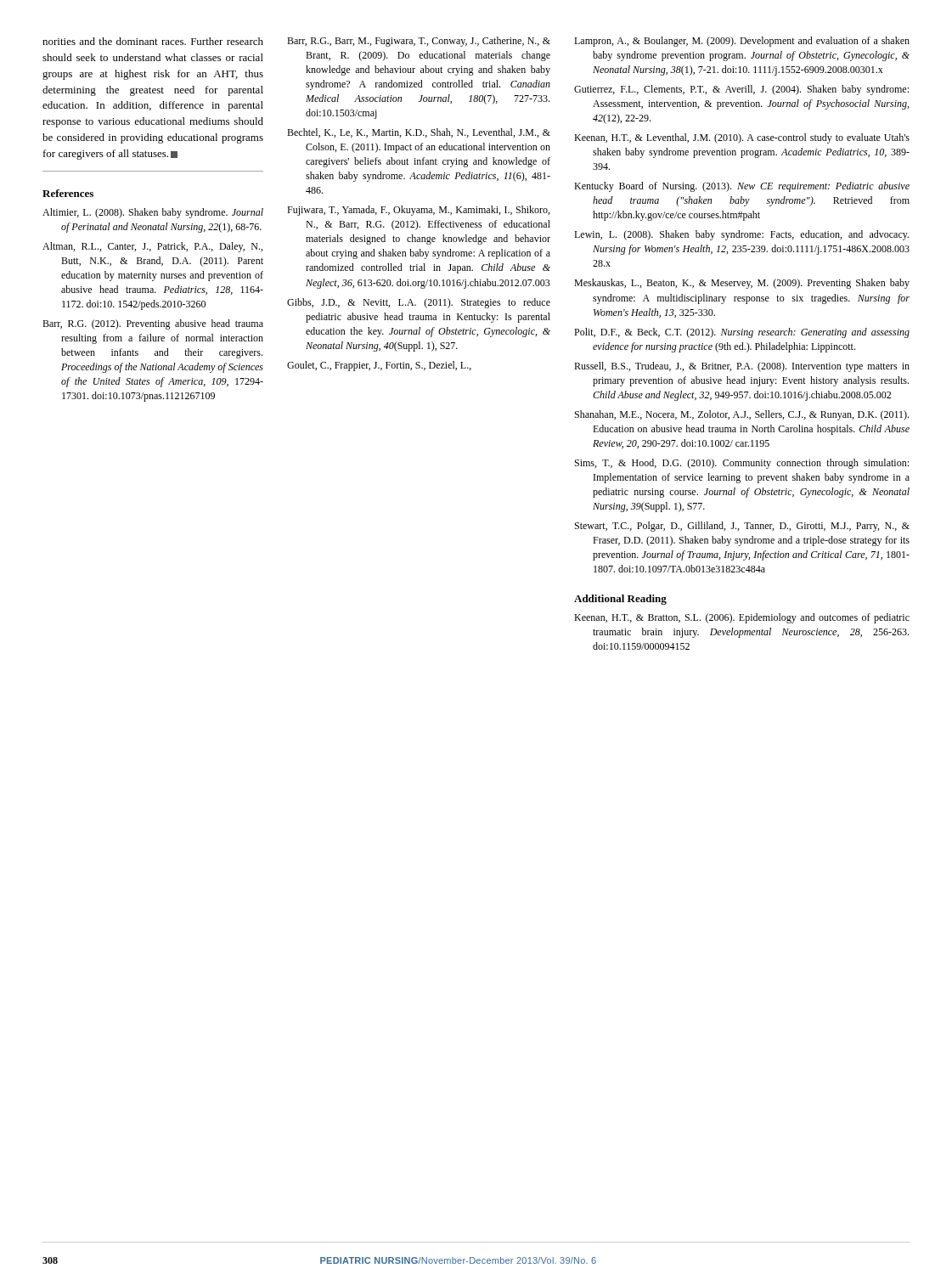
Task: Where is the passage that starts "Lampron, A., & Boulanger,"?
Action: [742, 55]
